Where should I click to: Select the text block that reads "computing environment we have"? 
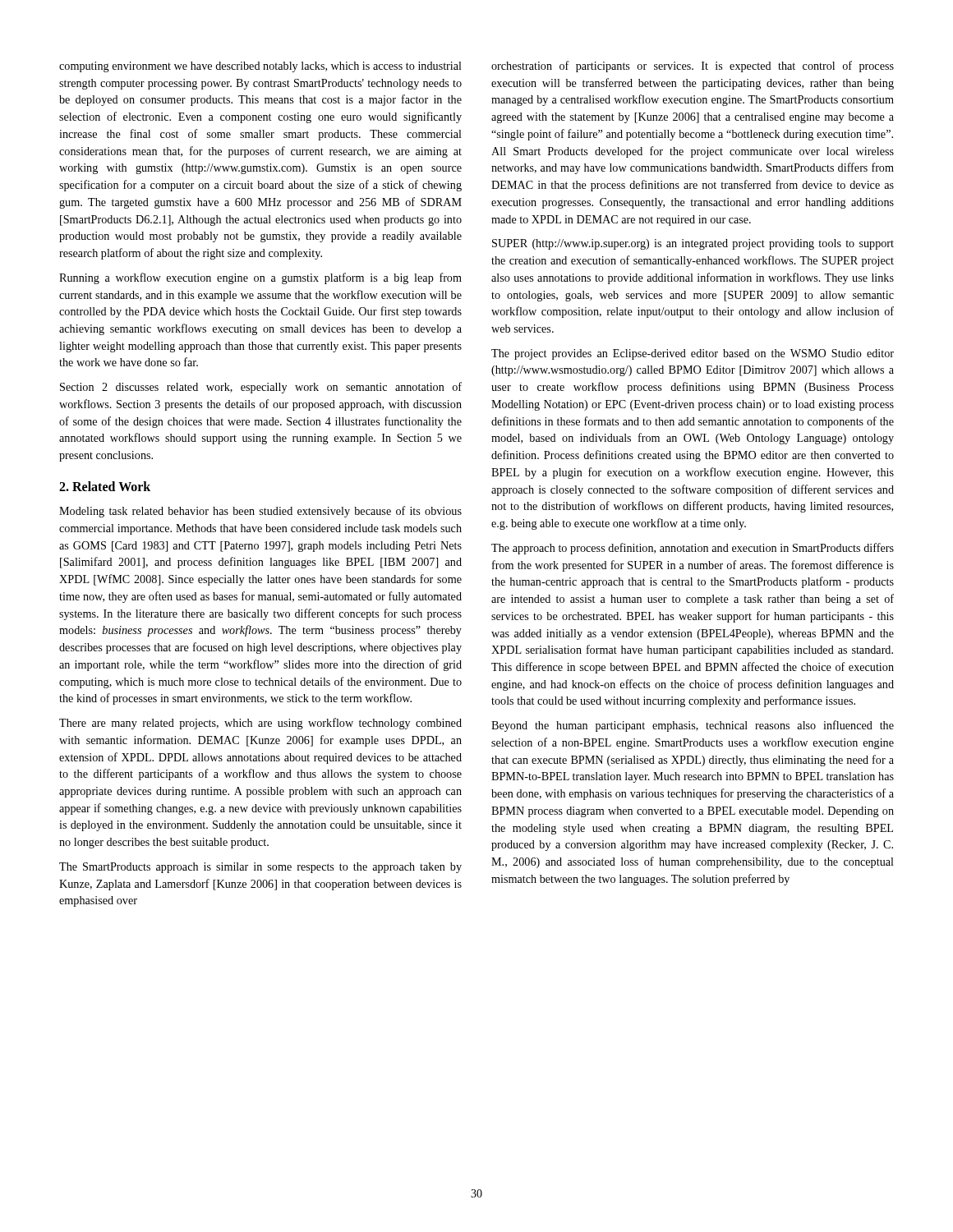(260, 160)
